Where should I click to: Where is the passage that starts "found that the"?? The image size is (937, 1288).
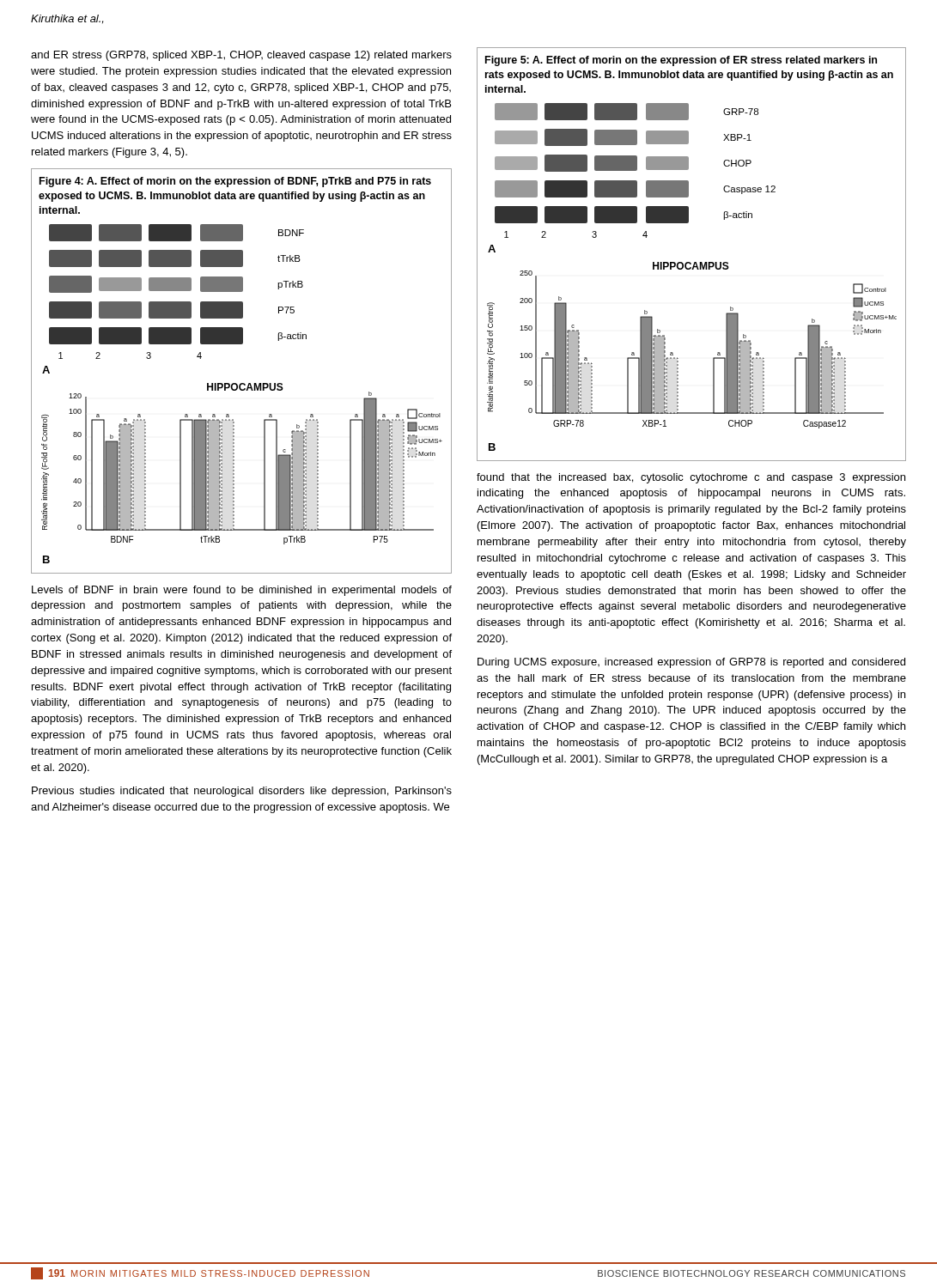691,558
